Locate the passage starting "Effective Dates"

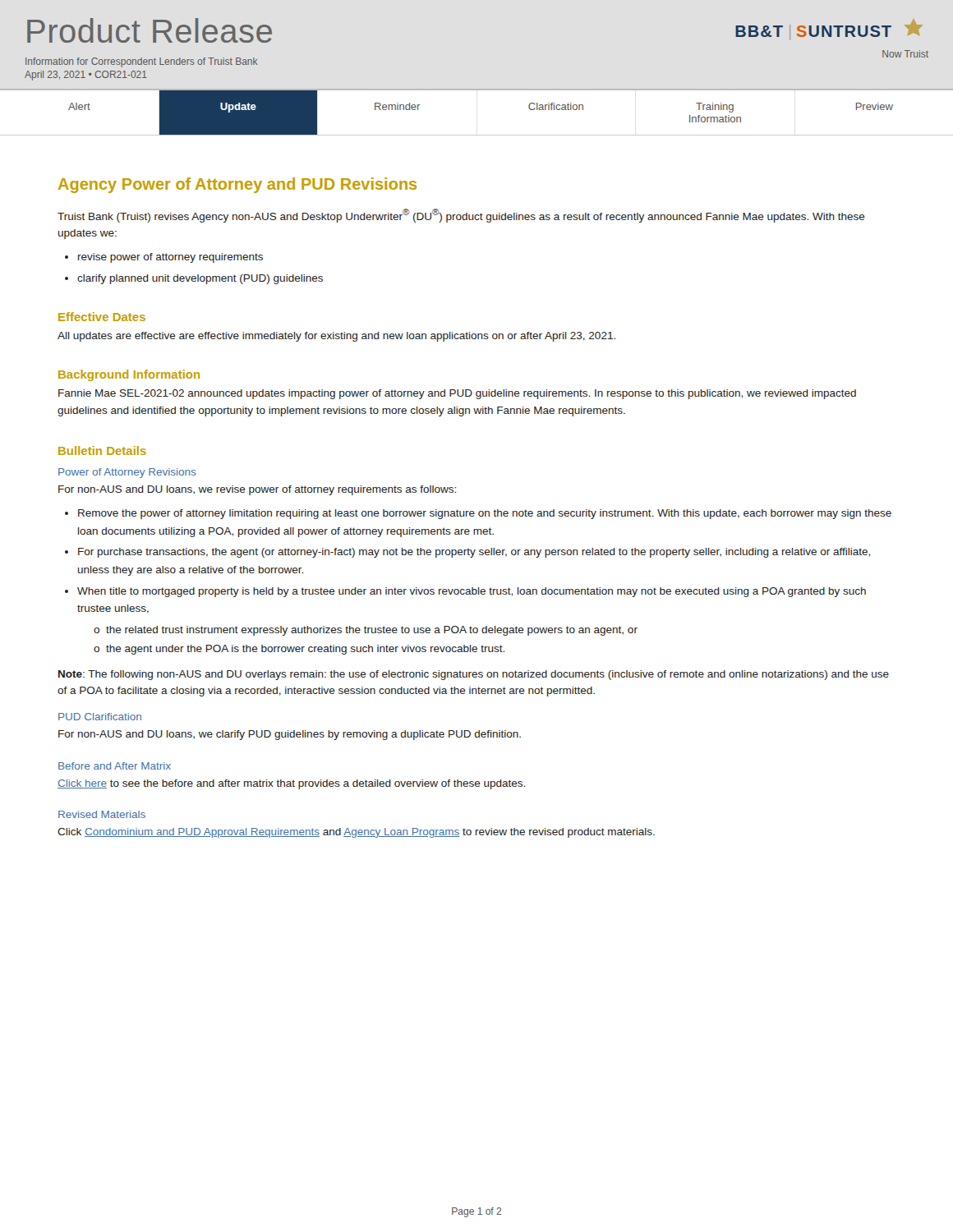pyautogui.click(x=102, y=317)
